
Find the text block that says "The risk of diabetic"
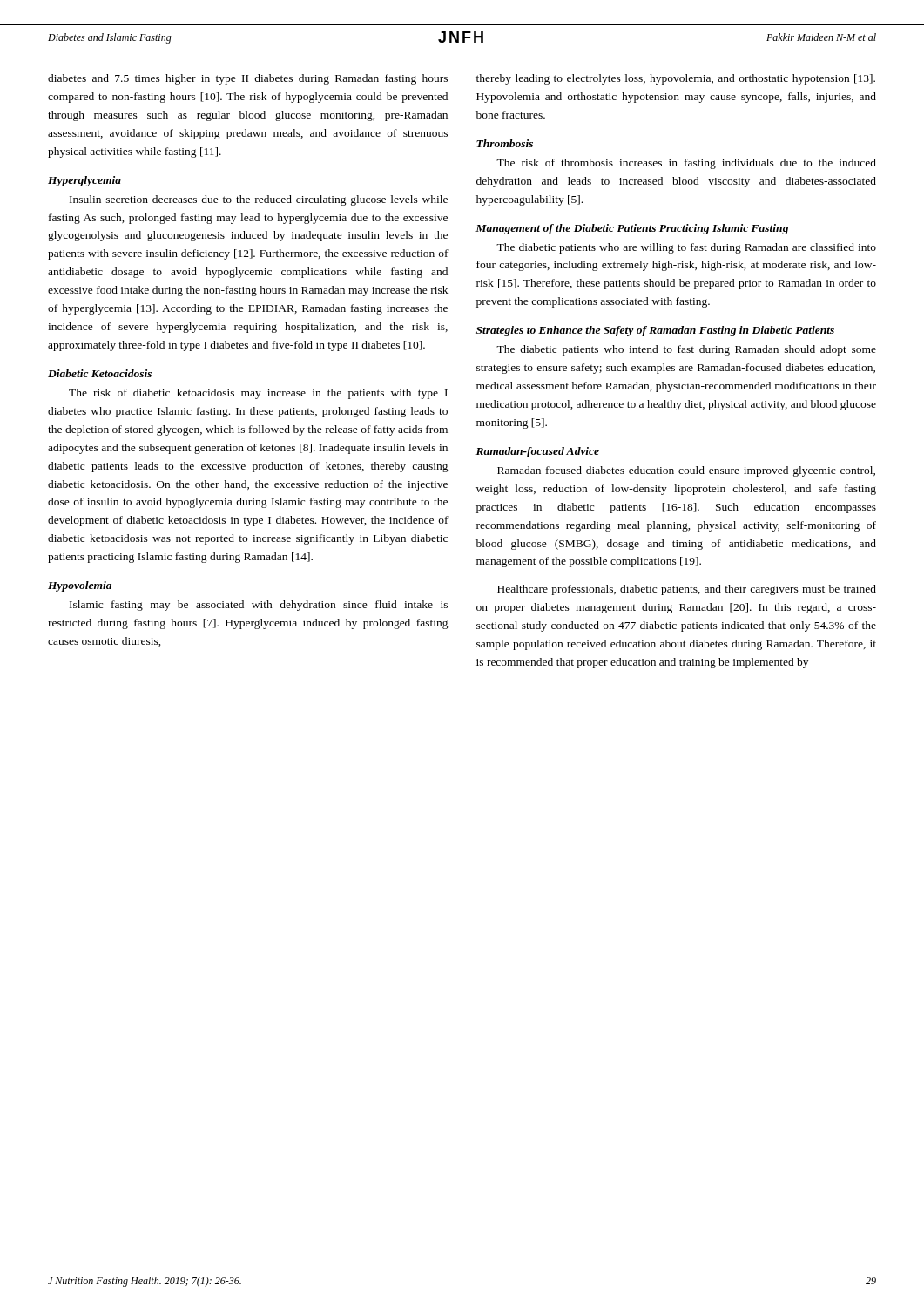tap(248, 475)
